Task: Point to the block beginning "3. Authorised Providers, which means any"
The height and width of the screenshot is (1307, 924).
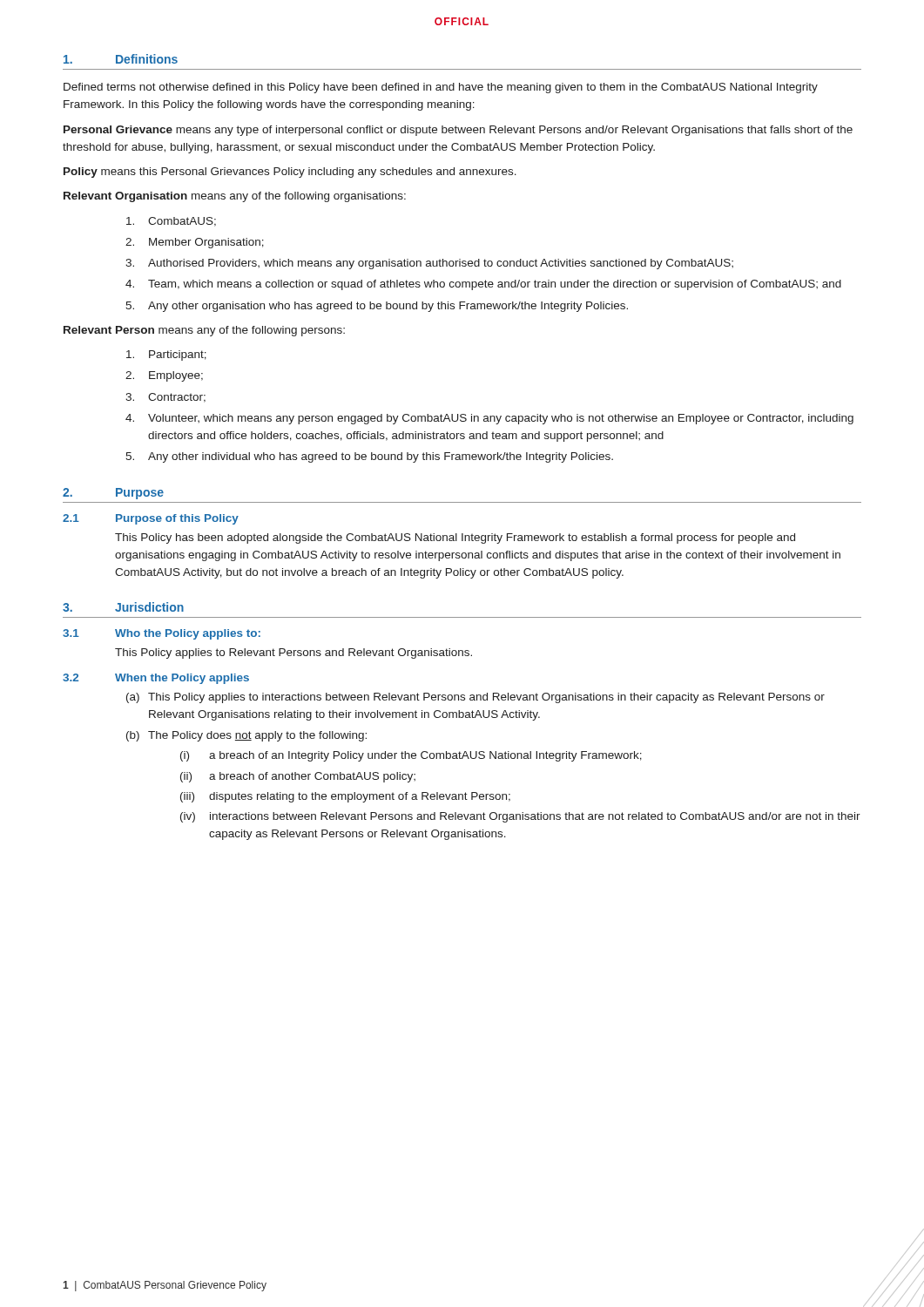Action: point(493,263)
